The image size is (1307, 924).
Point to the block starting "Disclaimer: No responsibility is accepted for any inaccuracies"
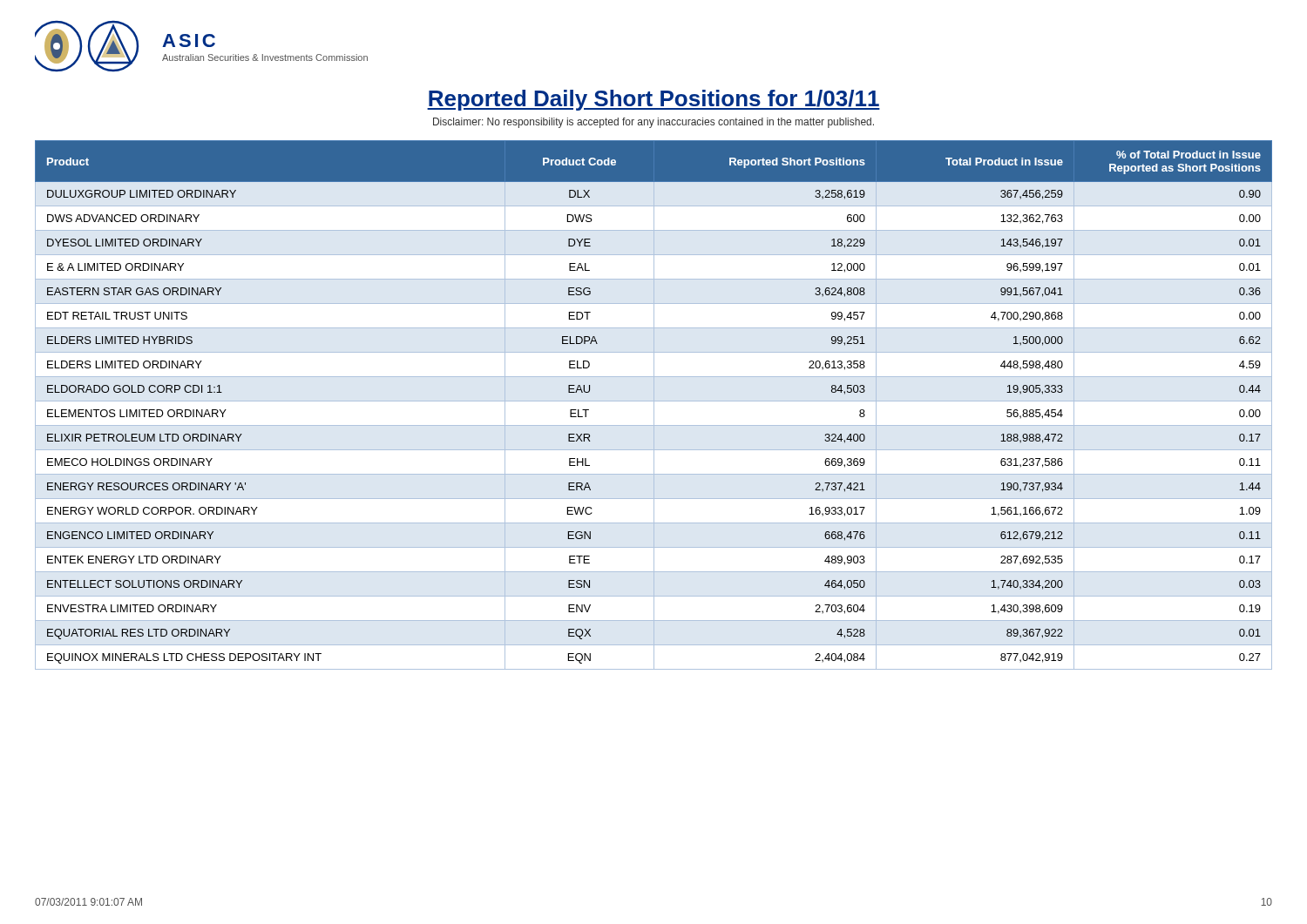654,122
